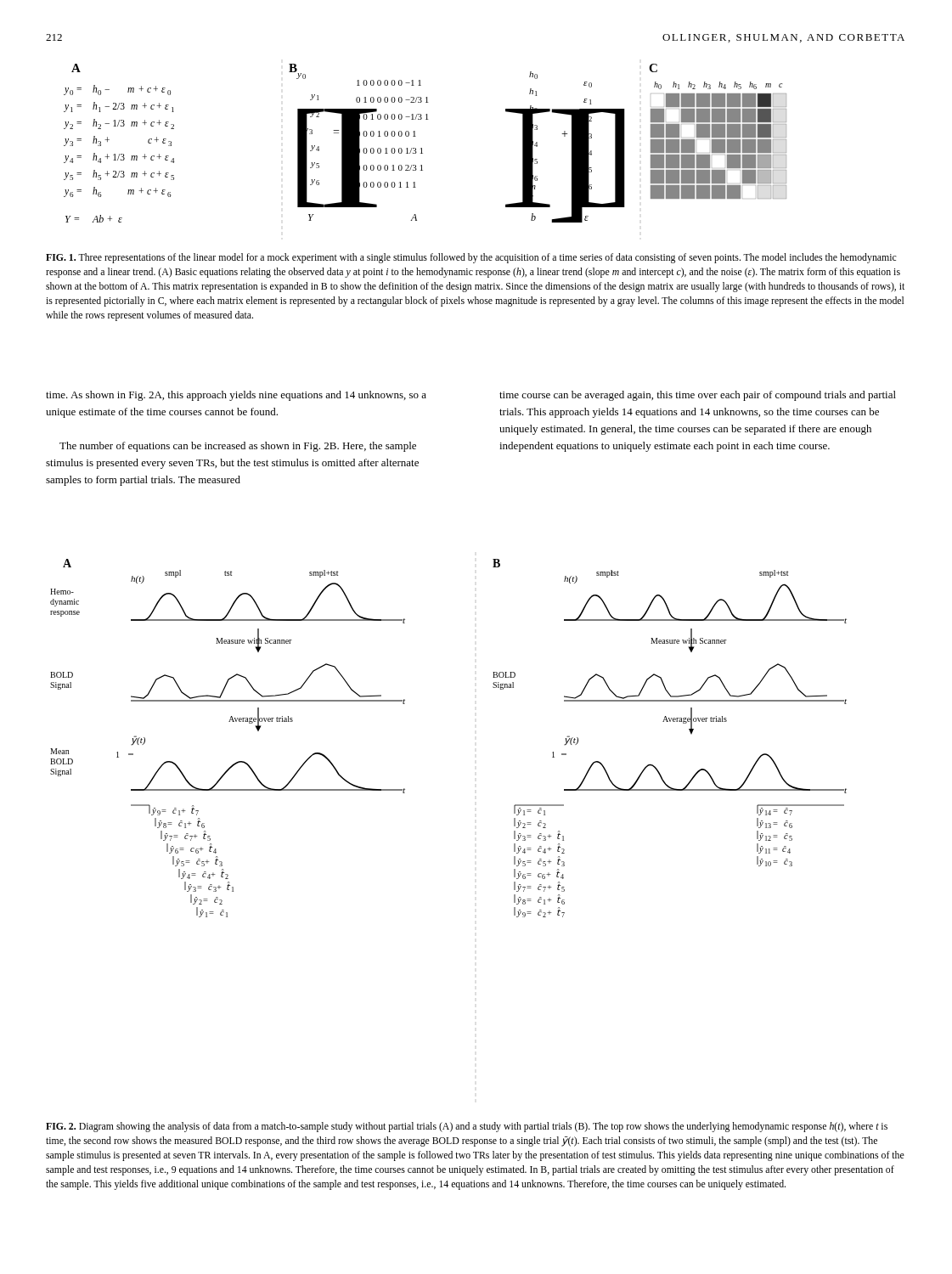Click on the text block starting "The number of"
The width and height of the screenshot is (952, 1274).
(232, 463)
